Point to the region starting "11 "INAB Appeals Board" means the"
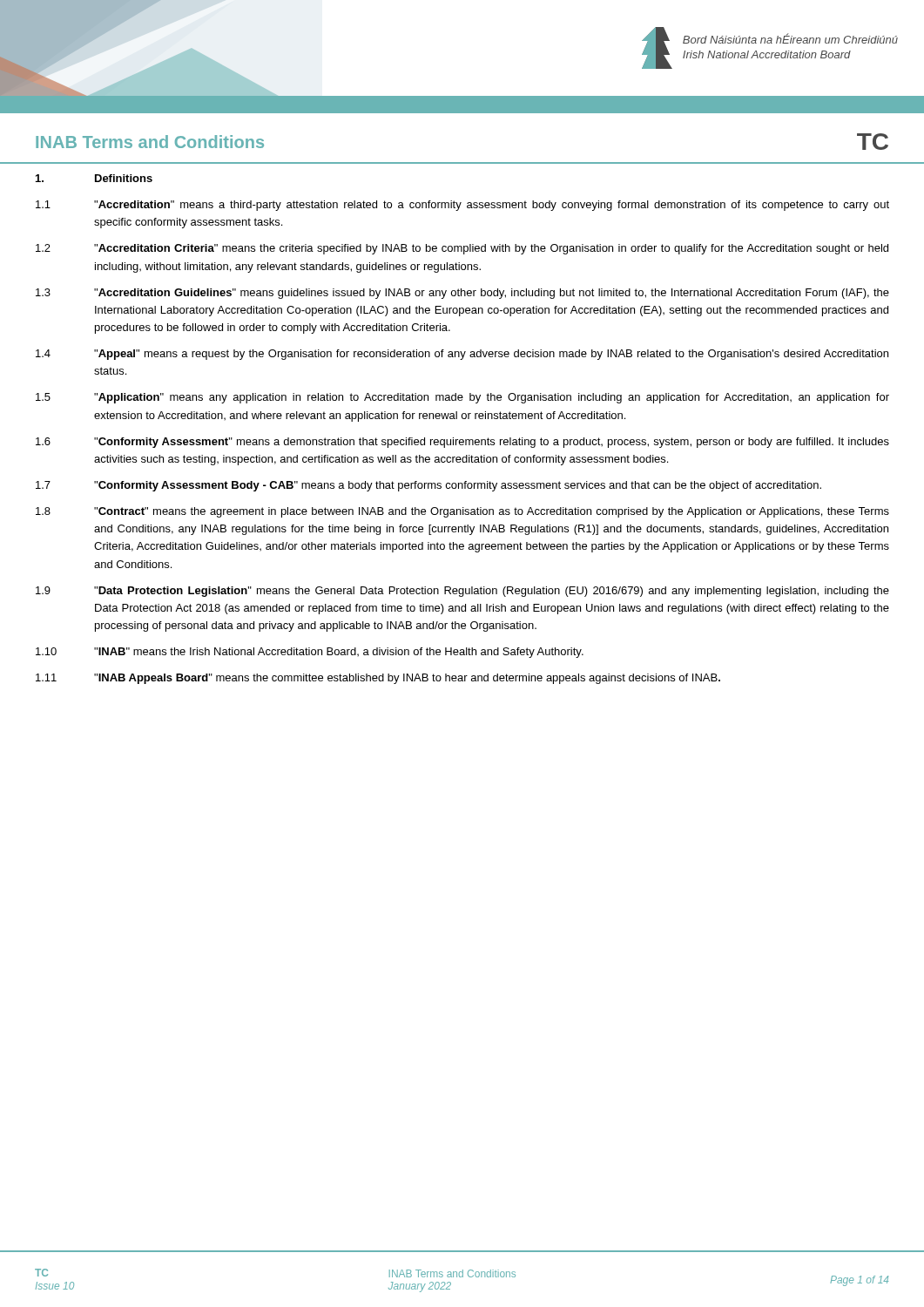The width and height of the screenshot is (924, 1307). 462,678
